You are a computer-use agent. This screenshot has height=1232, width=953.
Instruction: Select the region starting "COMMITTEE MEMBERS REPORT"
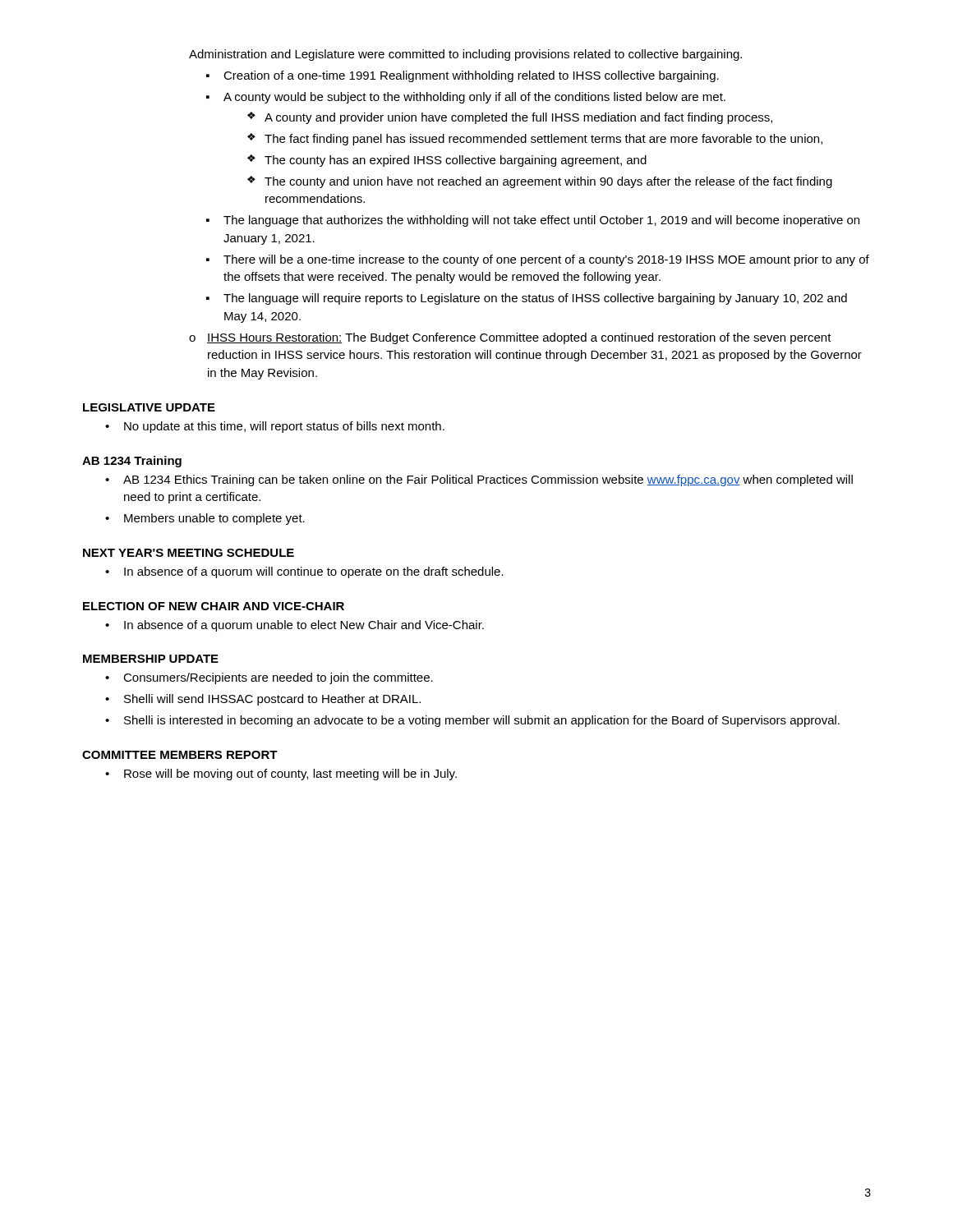pyautogui.click(x=180, y=754)
